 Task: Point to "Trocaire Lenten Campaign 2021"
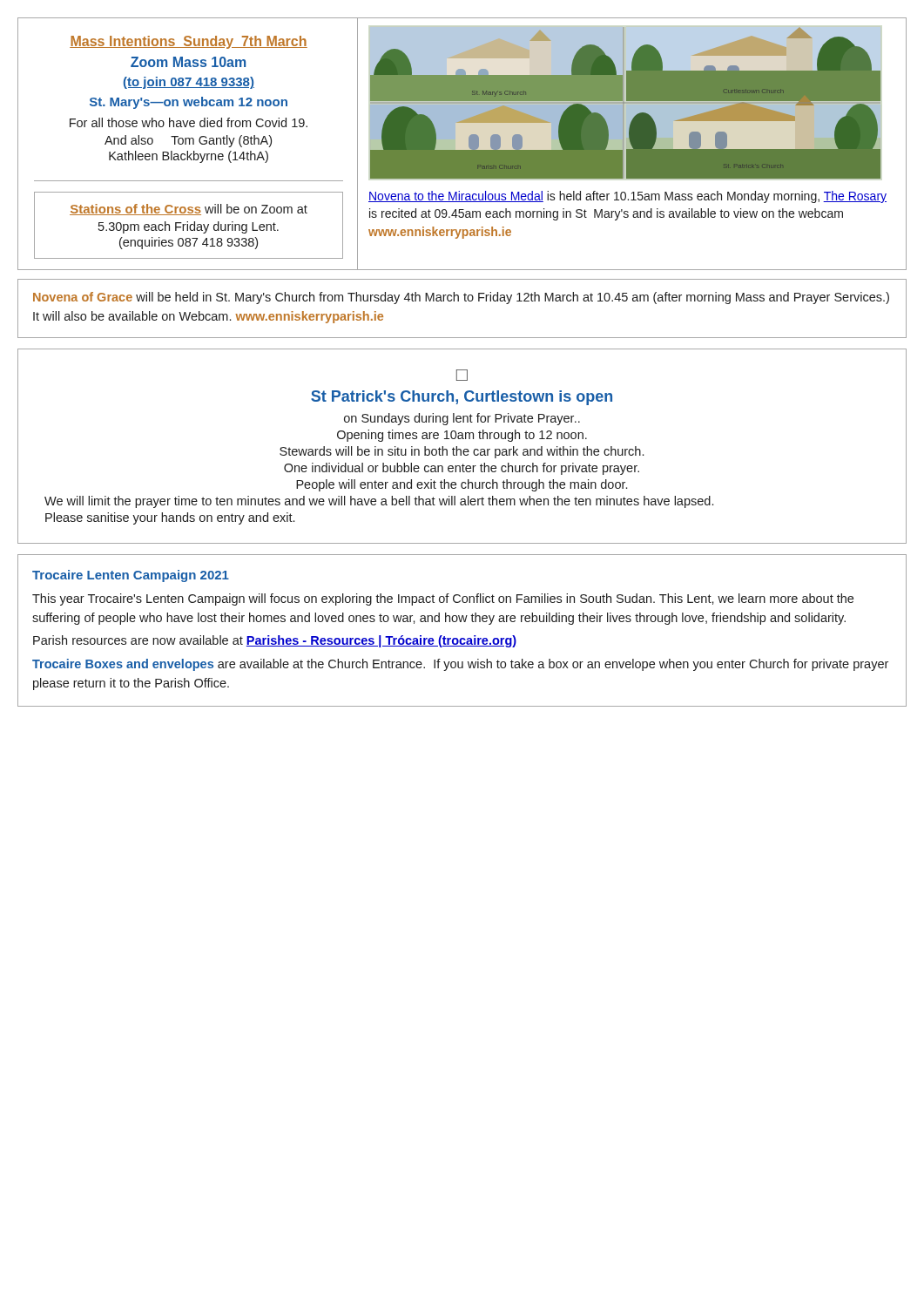(131, 574)
